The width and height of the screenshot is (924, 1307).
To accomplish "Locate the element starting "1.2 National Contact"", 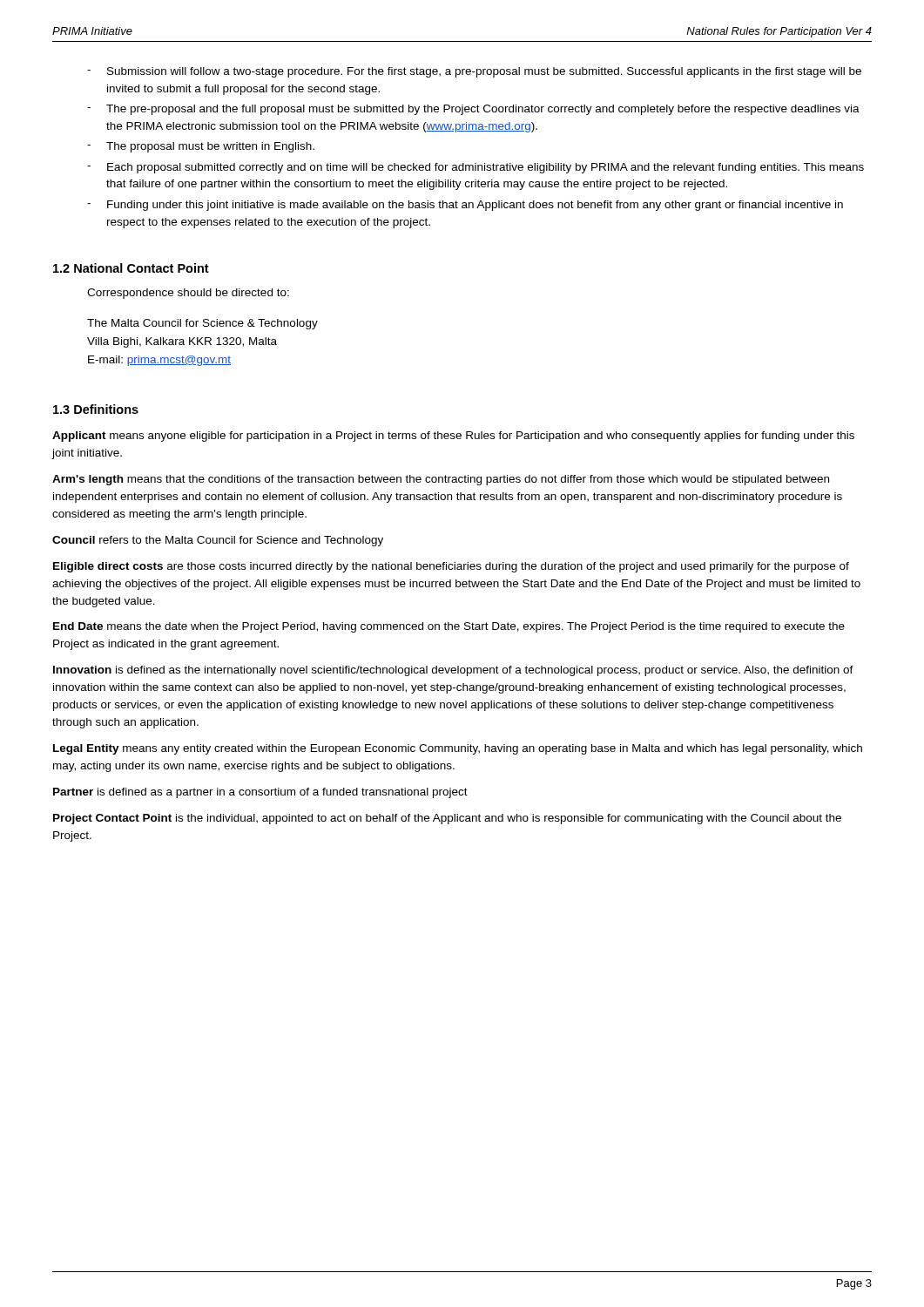I will (x=131, y=268).
